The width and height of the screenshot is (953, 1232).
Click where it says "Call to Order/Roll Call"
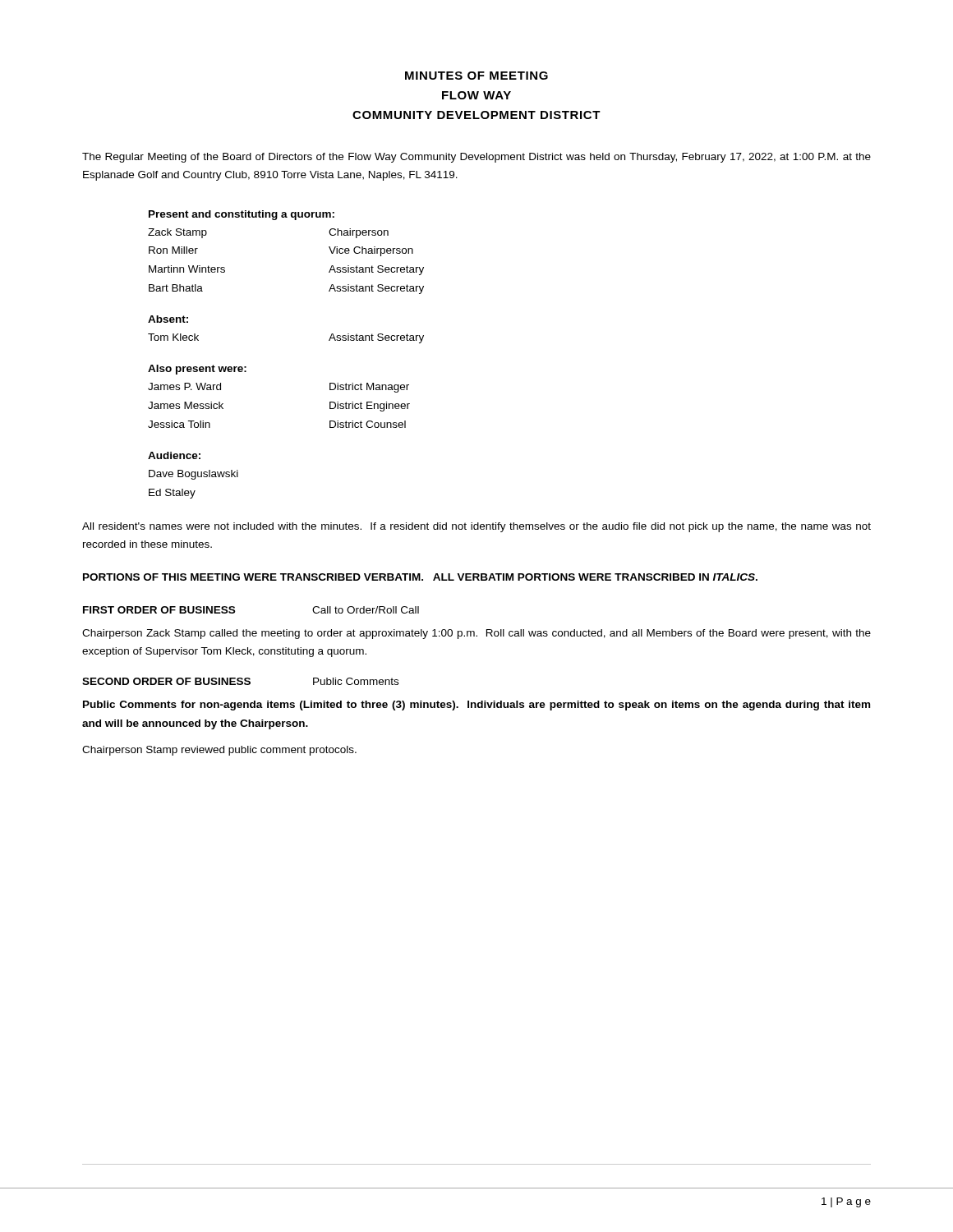(x=366, y=610)
